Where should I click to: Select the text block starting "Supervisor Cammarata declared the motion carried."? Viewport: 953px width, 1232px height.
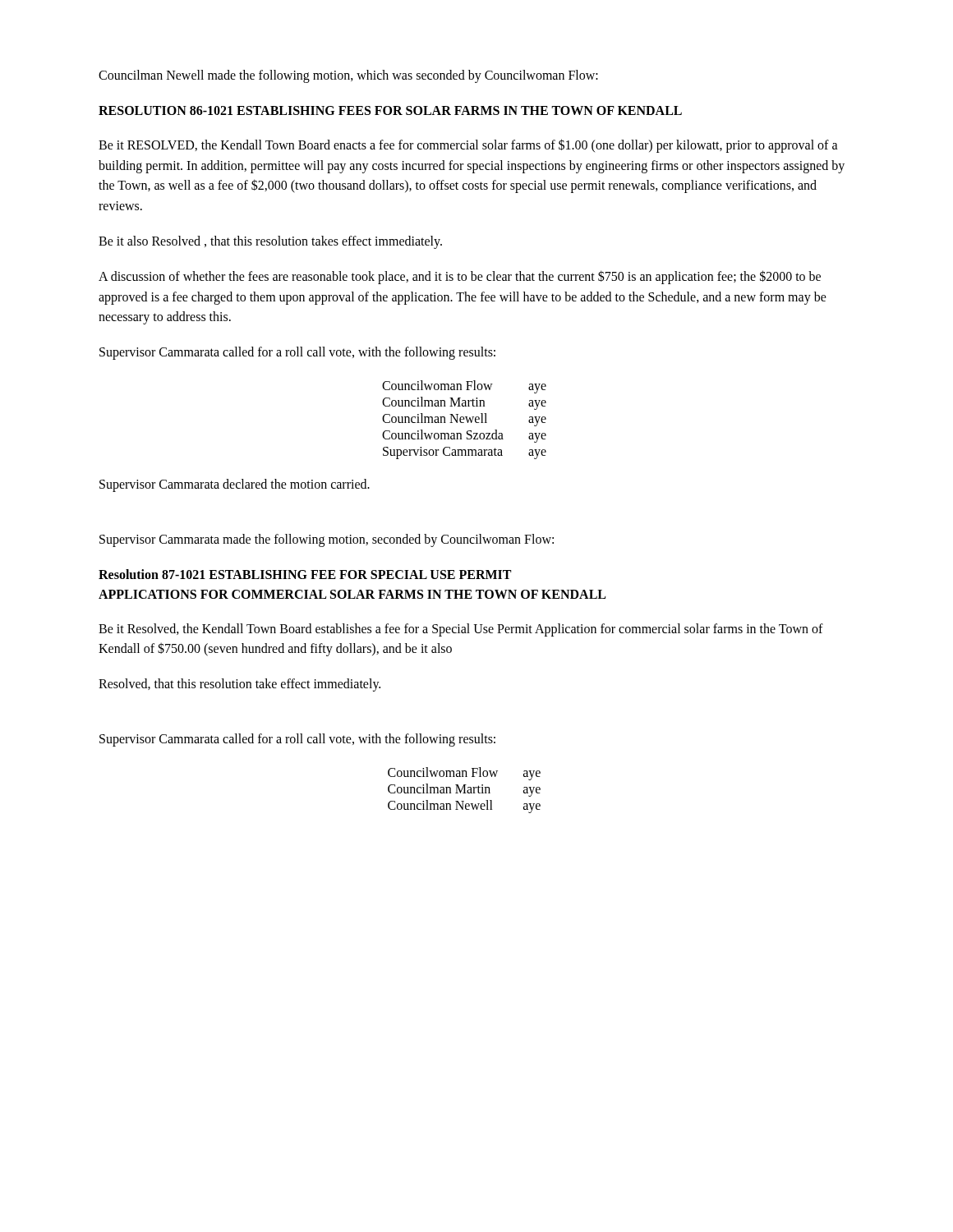coord(234,484)
